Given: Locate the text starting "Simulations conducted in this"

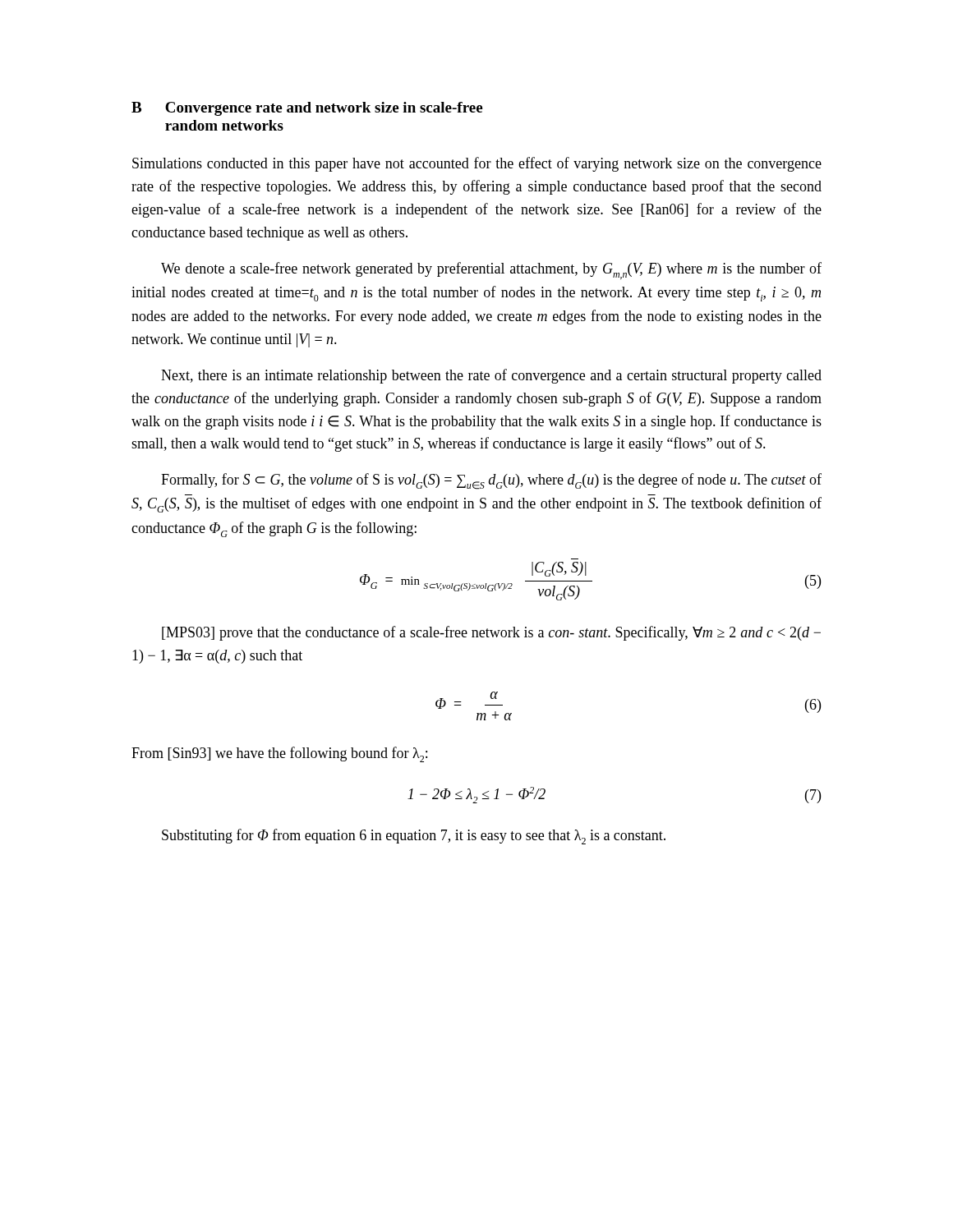Looking at the screenshot, I should coord(476,199).
